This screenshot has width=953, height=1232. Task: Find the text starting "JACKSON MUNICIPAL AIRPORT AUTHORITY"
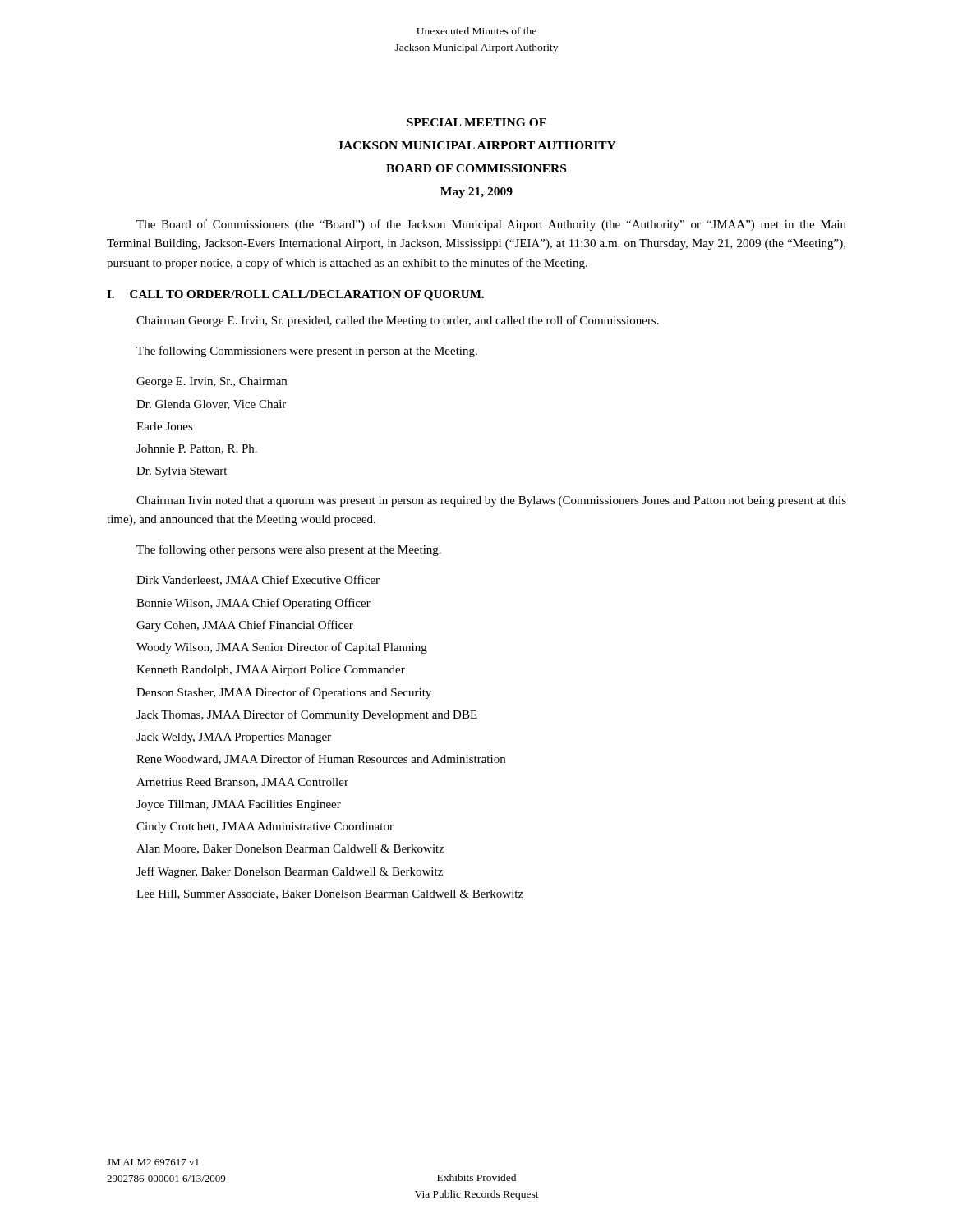[x=476, y=145]
